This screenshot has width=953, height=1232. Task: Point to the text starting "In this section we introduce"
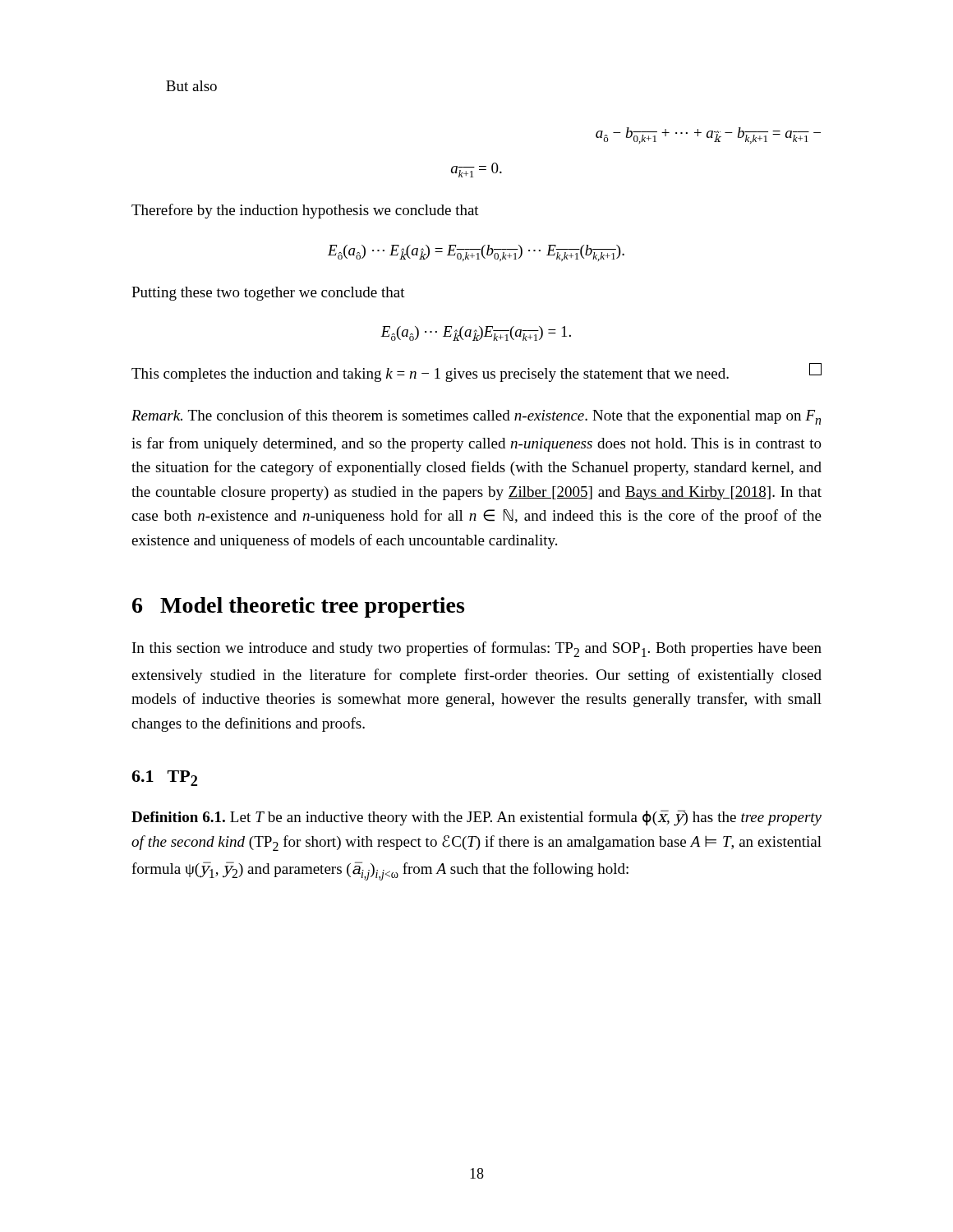476,685
